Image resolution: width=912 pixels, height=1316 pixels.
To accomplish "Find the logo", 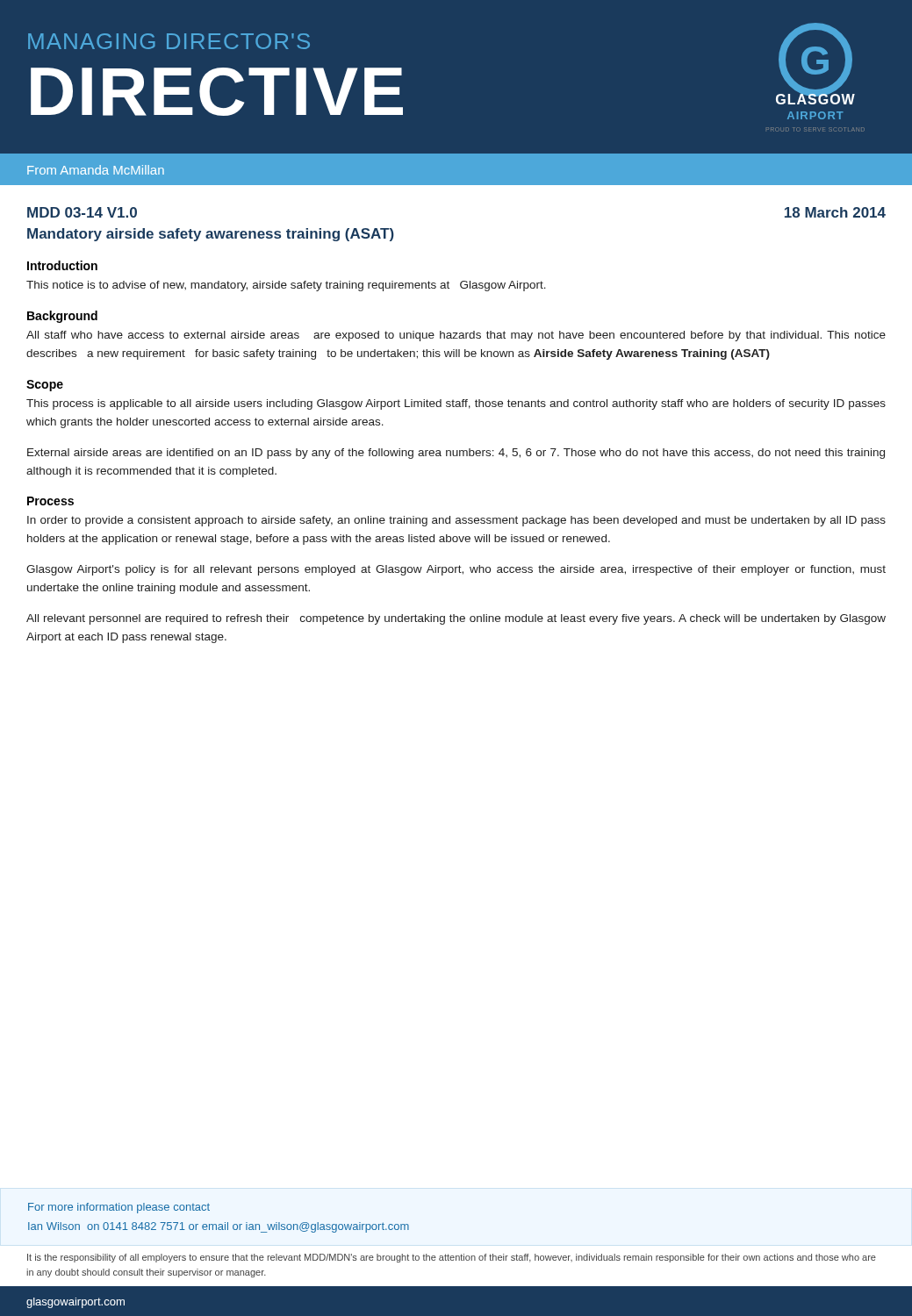I will pyautogui.click(x=815, y=77).
